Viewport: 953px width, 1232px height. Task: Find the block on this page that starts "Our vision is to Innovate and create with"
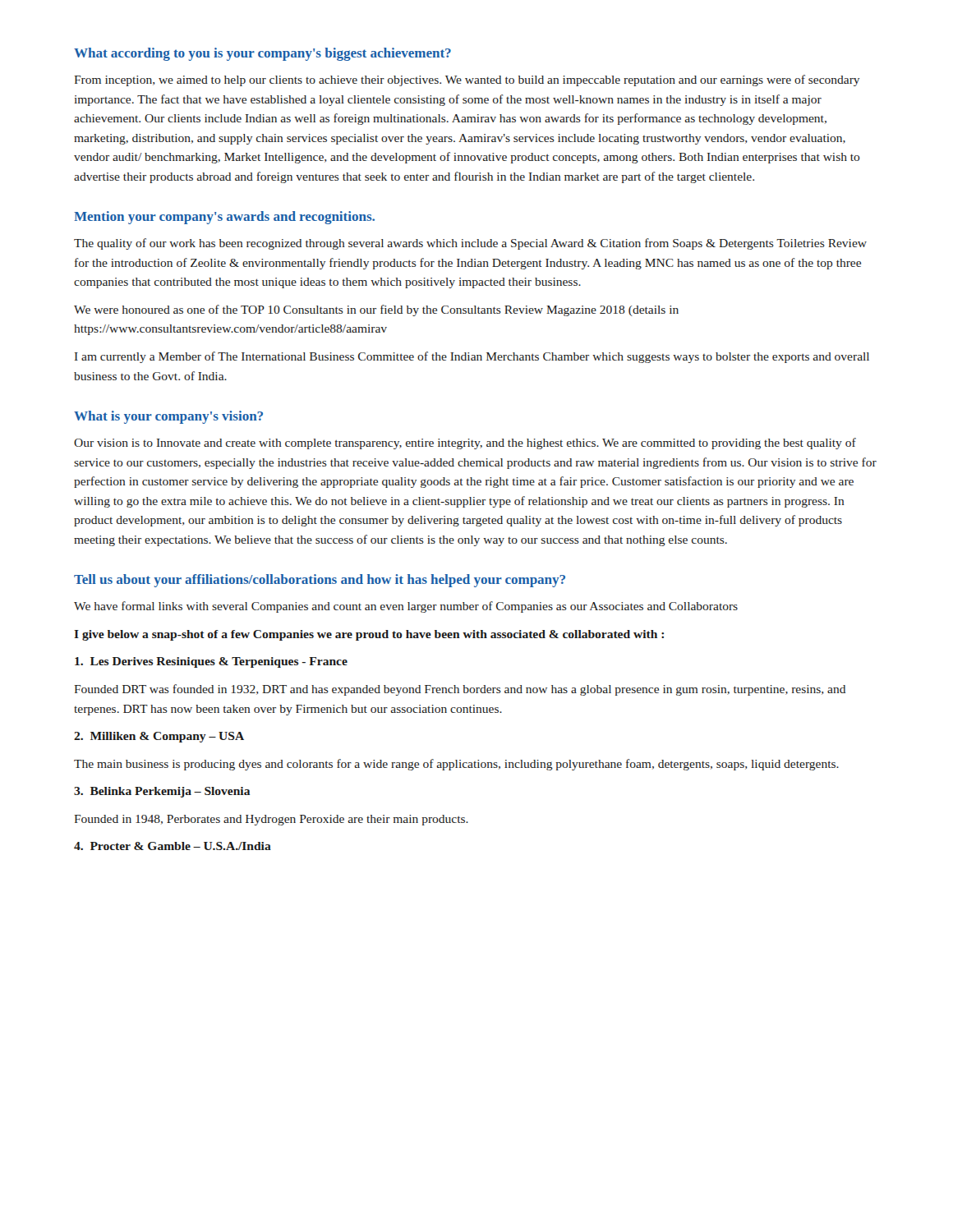[x=475, y=491]
